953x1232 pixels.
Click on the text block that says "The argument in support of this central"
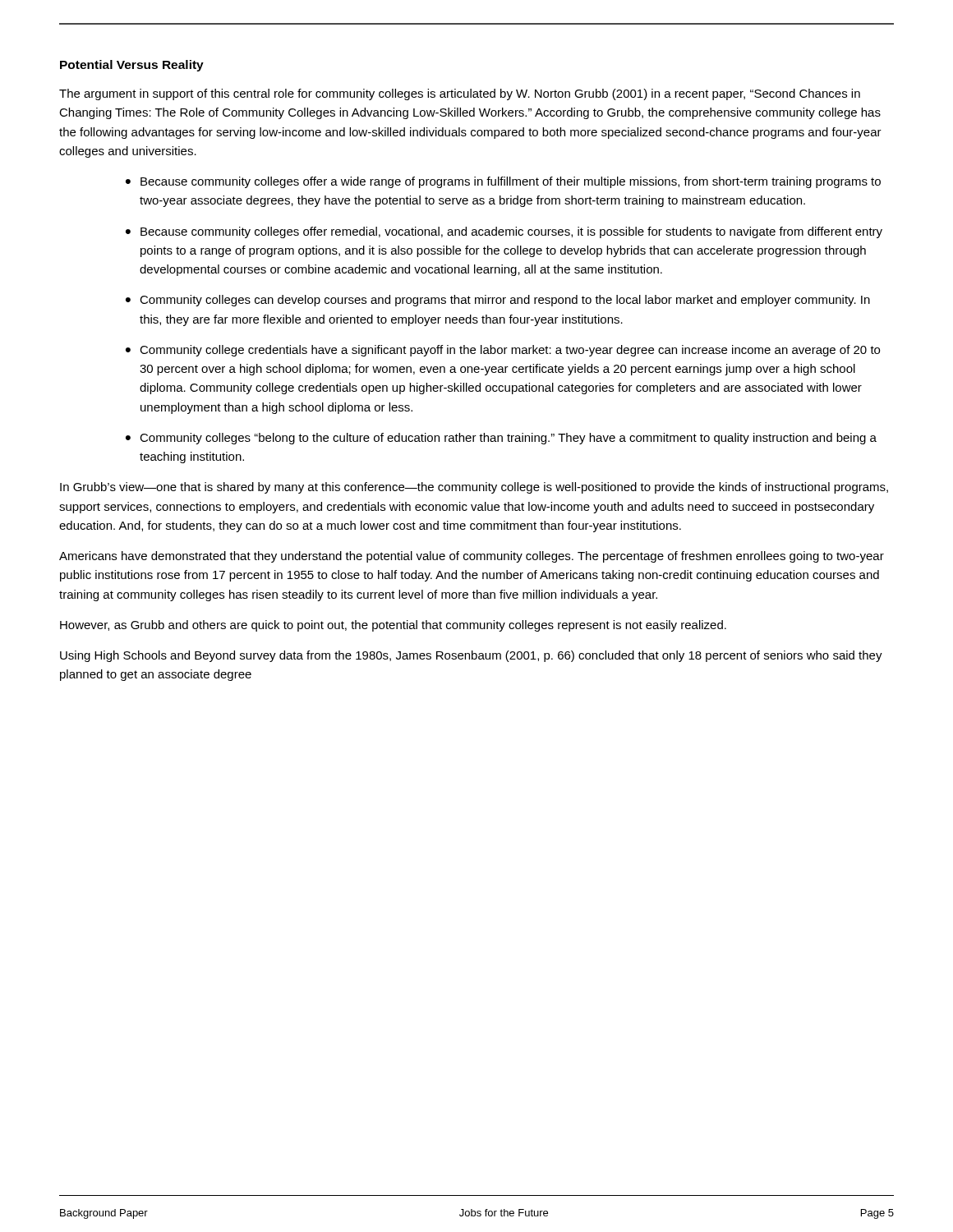[470, 122]
